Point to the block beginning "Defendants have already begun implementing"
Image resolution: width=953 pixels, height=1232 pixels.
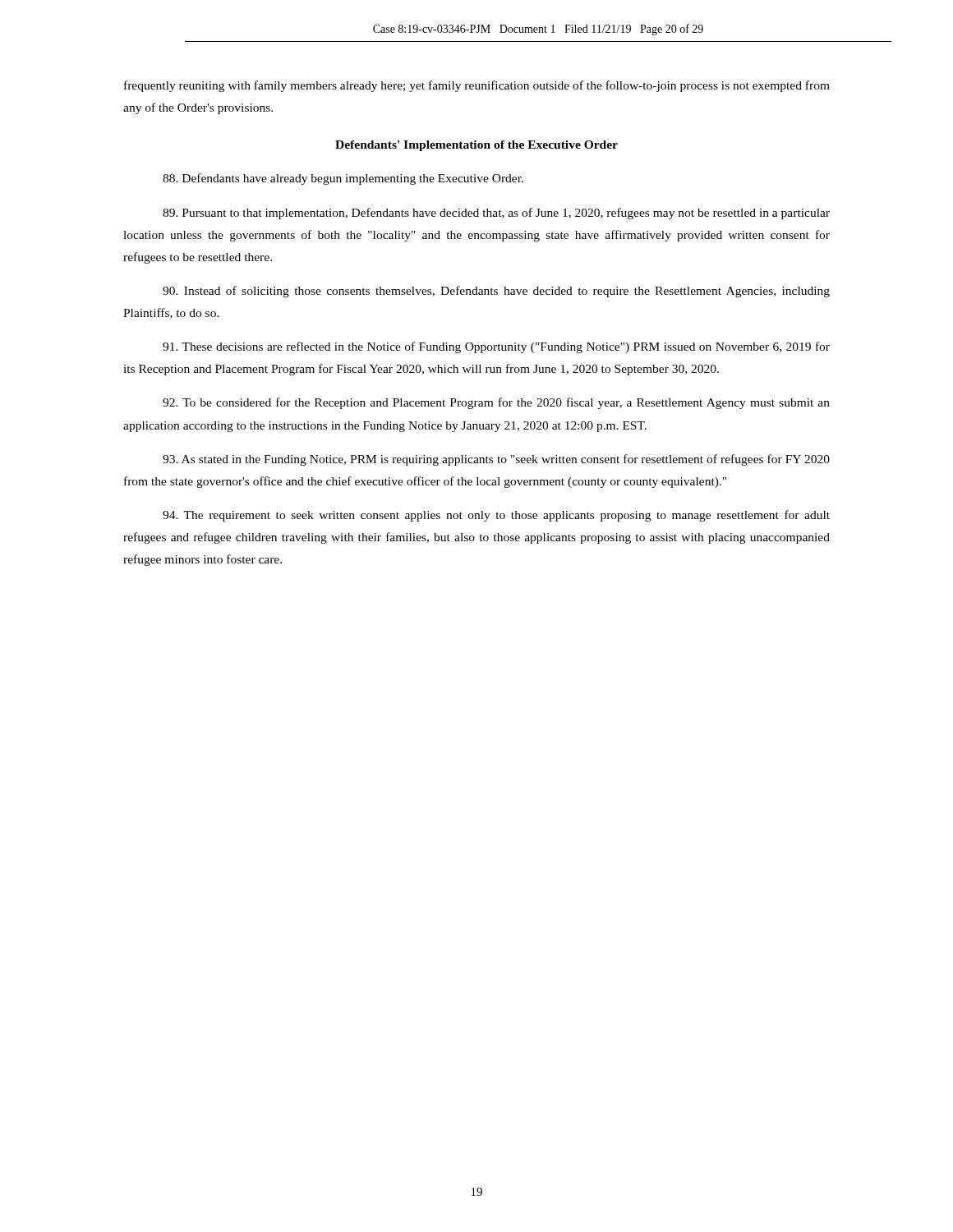coord(343,178)
